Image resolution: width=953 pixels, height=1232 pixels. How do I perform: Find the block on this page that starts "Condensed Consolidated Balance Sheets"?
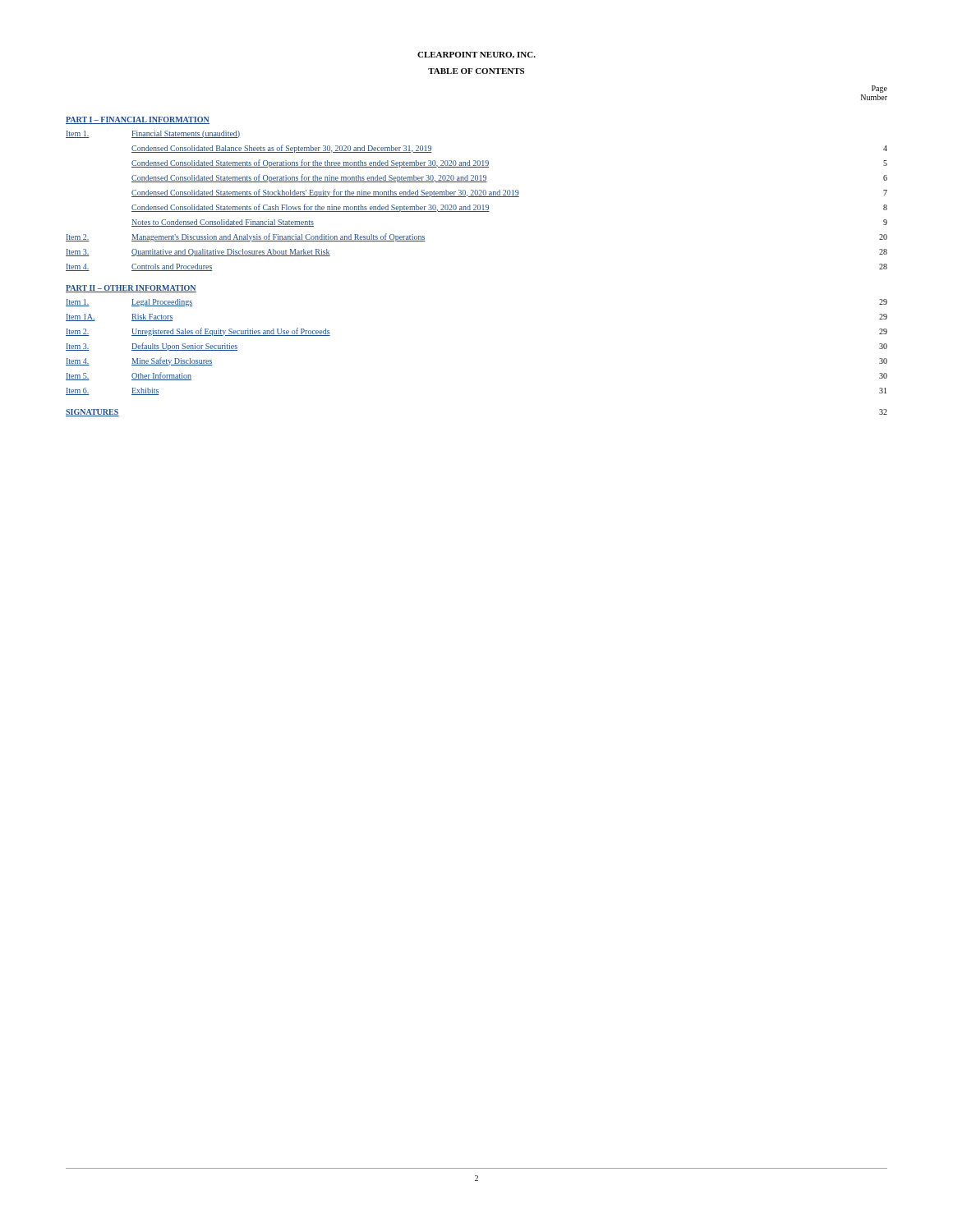pos(312,147)
